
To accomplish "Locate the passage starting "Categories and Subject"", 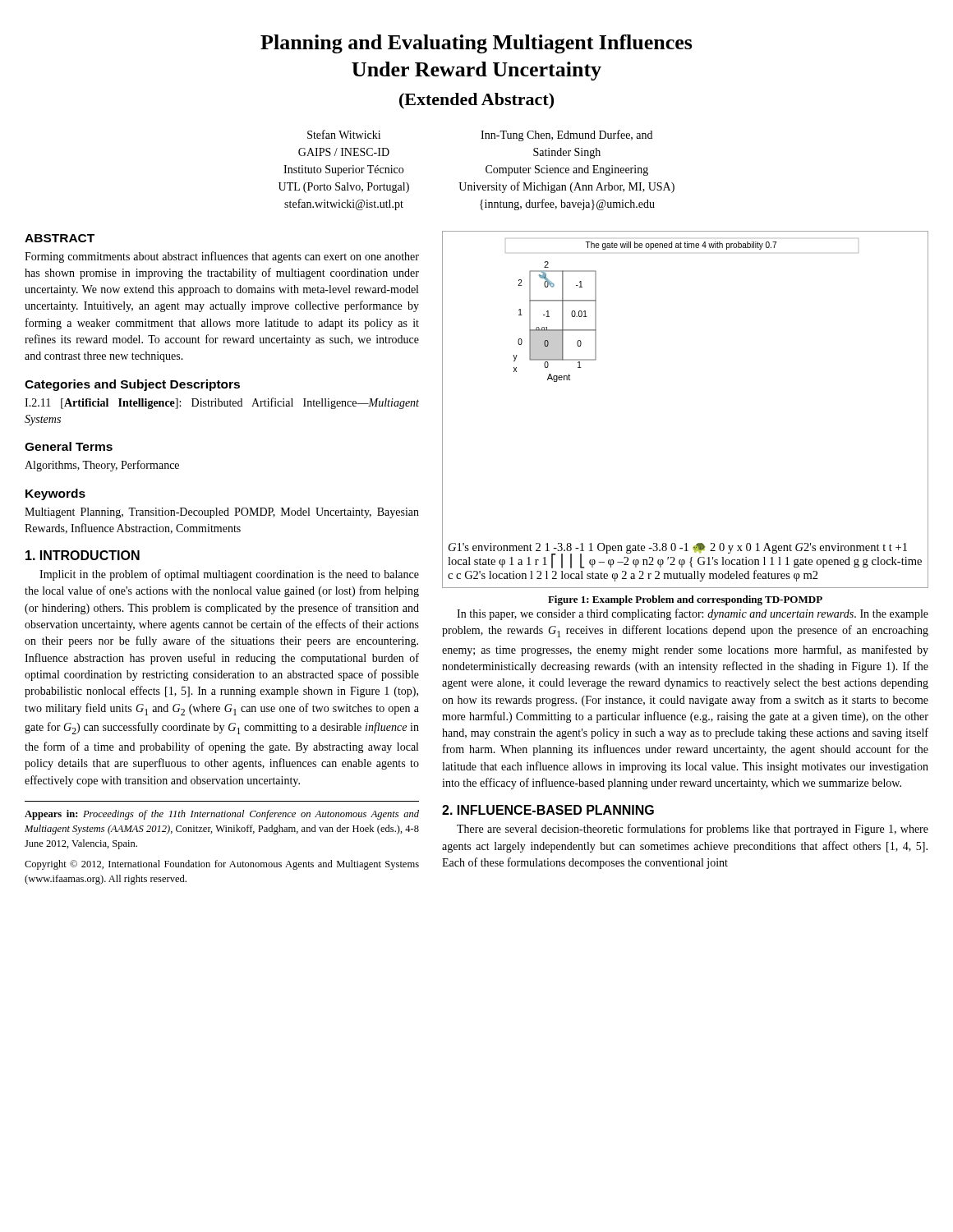I will (x=133, y=384).
